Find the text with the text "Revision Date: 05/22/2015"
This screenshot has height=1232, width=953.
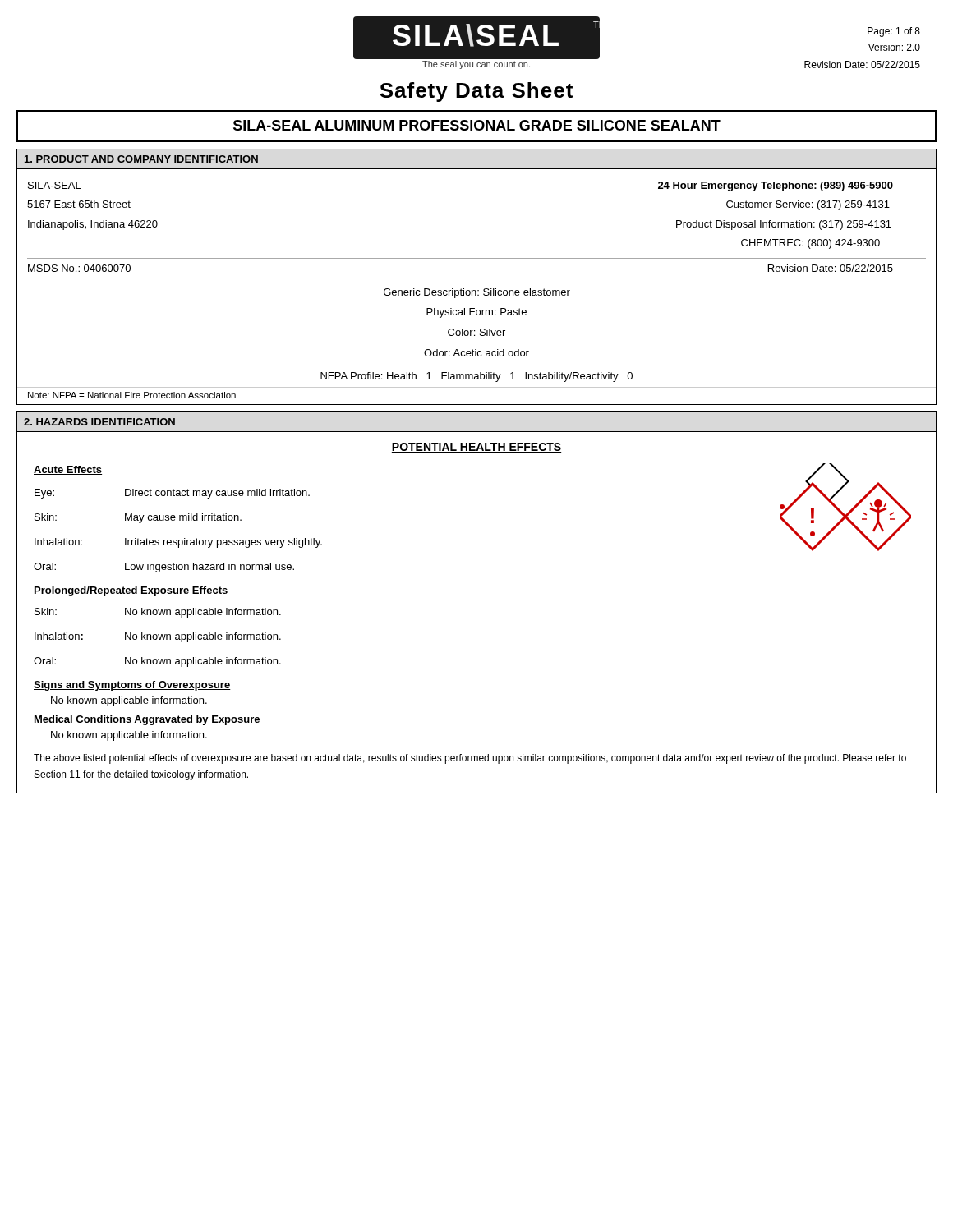pos(830,268)
